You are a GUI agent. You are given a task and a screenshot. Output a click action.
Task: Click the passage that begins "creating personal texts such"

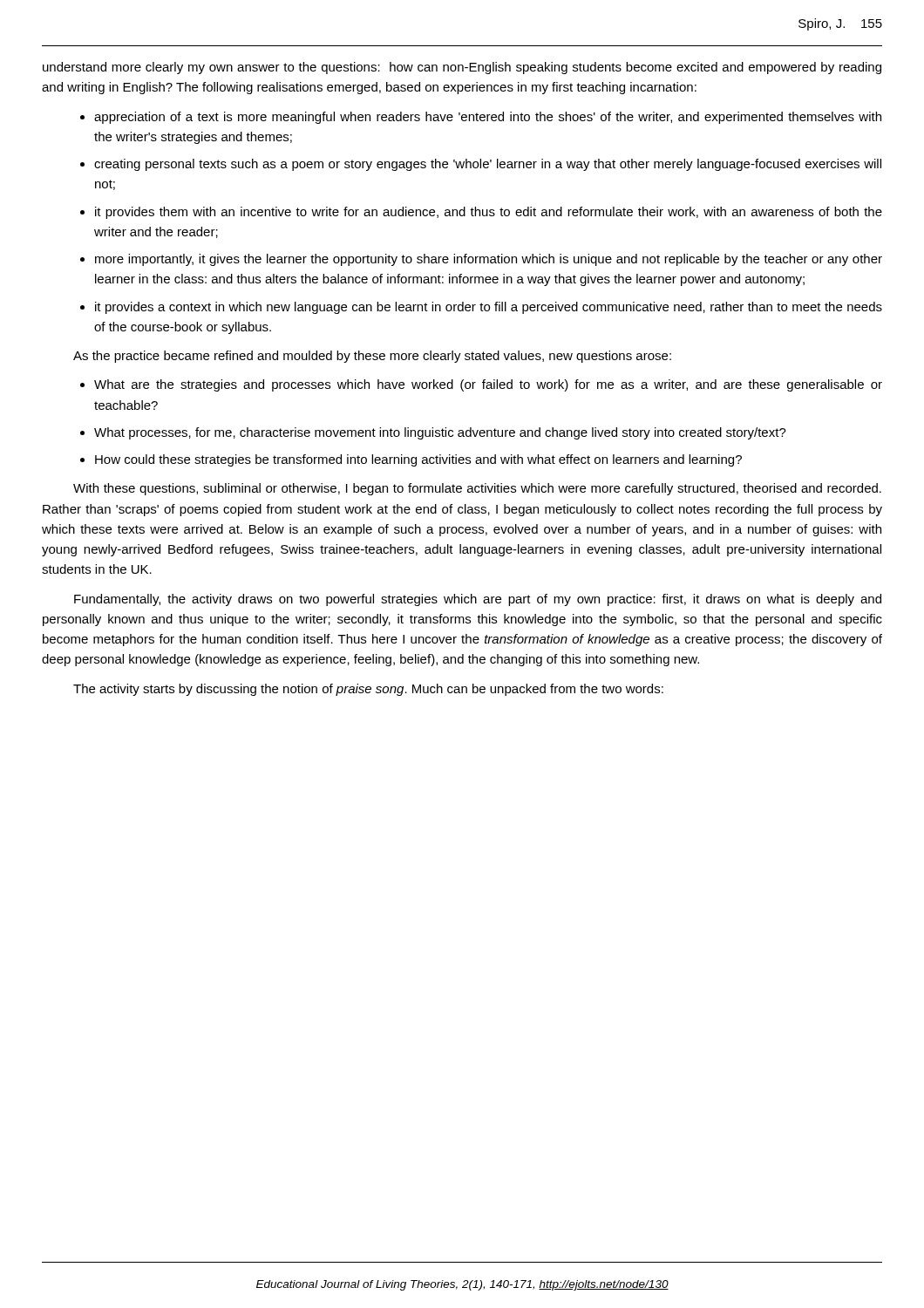click(488, 174)
